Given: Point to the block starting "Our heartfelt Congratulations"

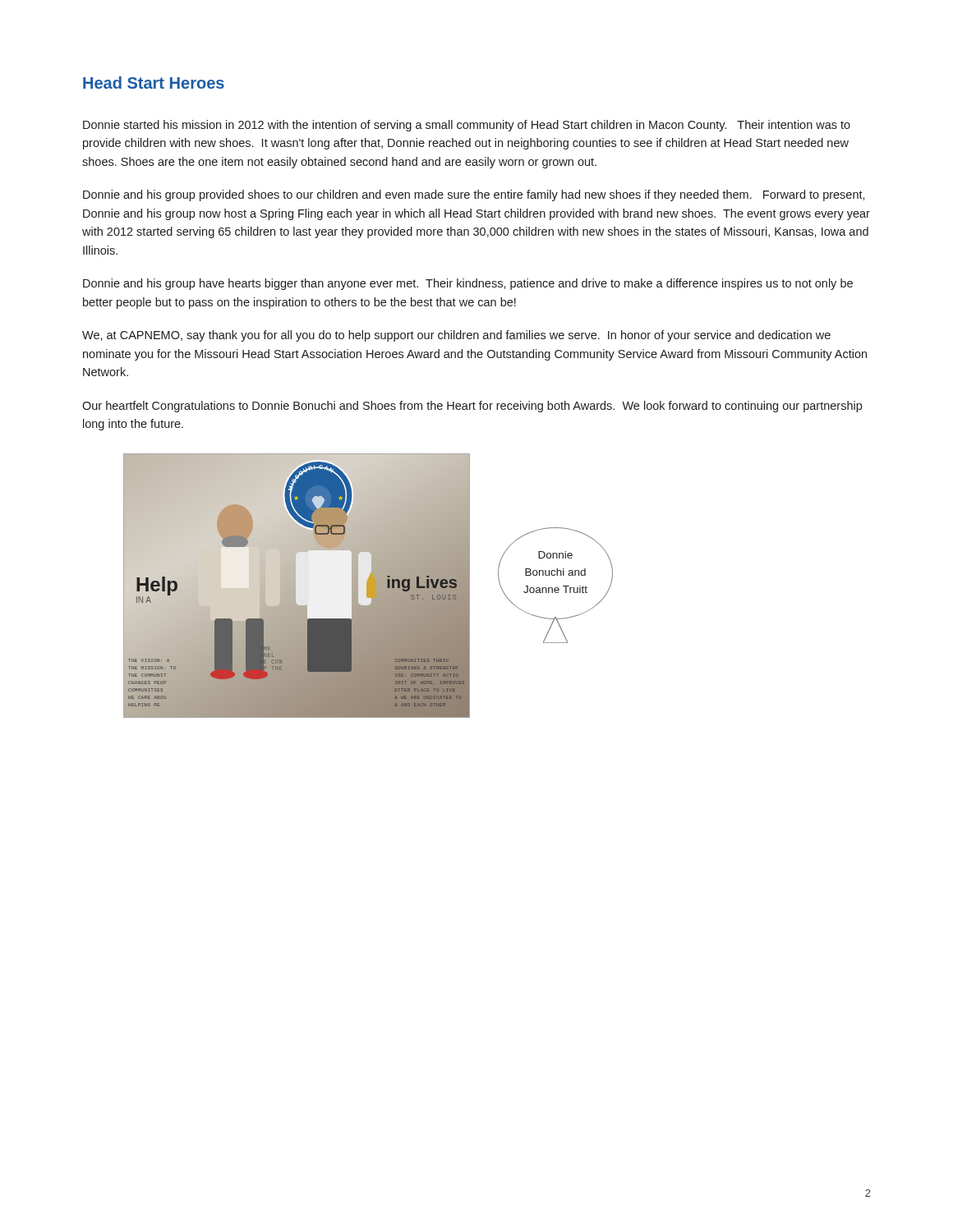Looking at the screenshot, I should coord(472,415).
